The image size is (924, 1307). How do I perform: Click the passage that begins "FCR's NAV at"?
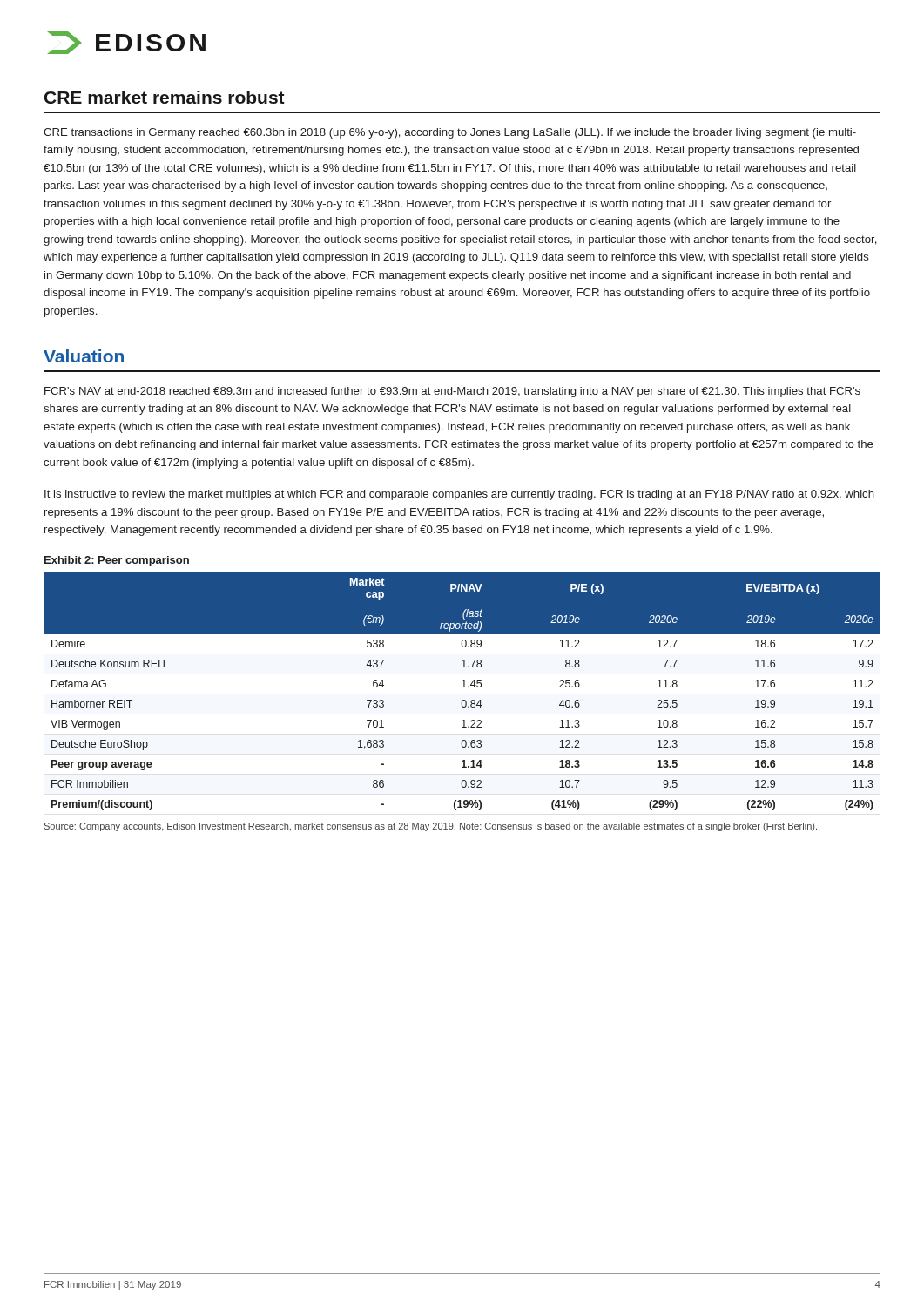[x=458, y=426]
